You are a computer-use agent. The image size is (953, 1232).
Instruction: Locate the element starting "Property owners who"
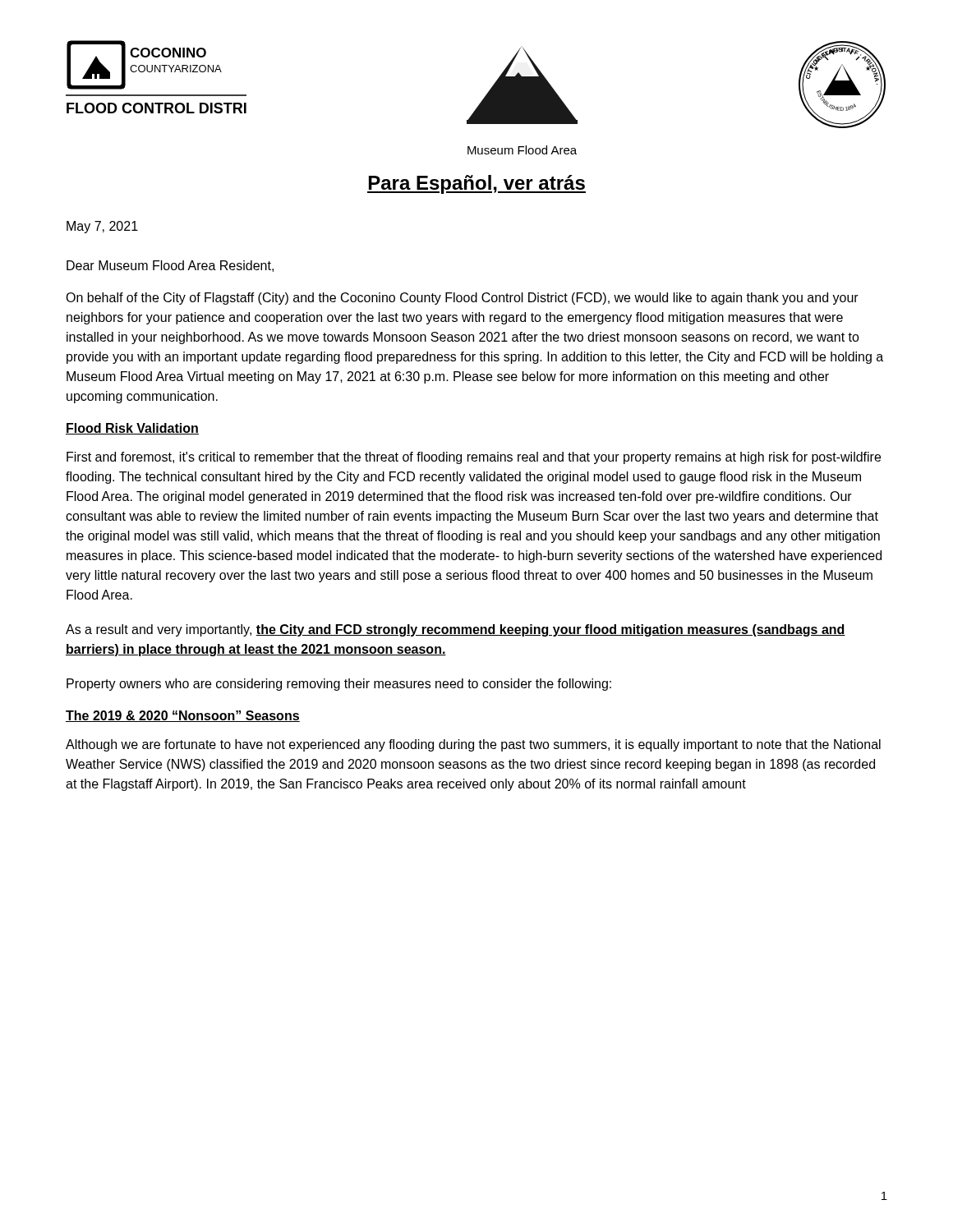coord(339,684)
